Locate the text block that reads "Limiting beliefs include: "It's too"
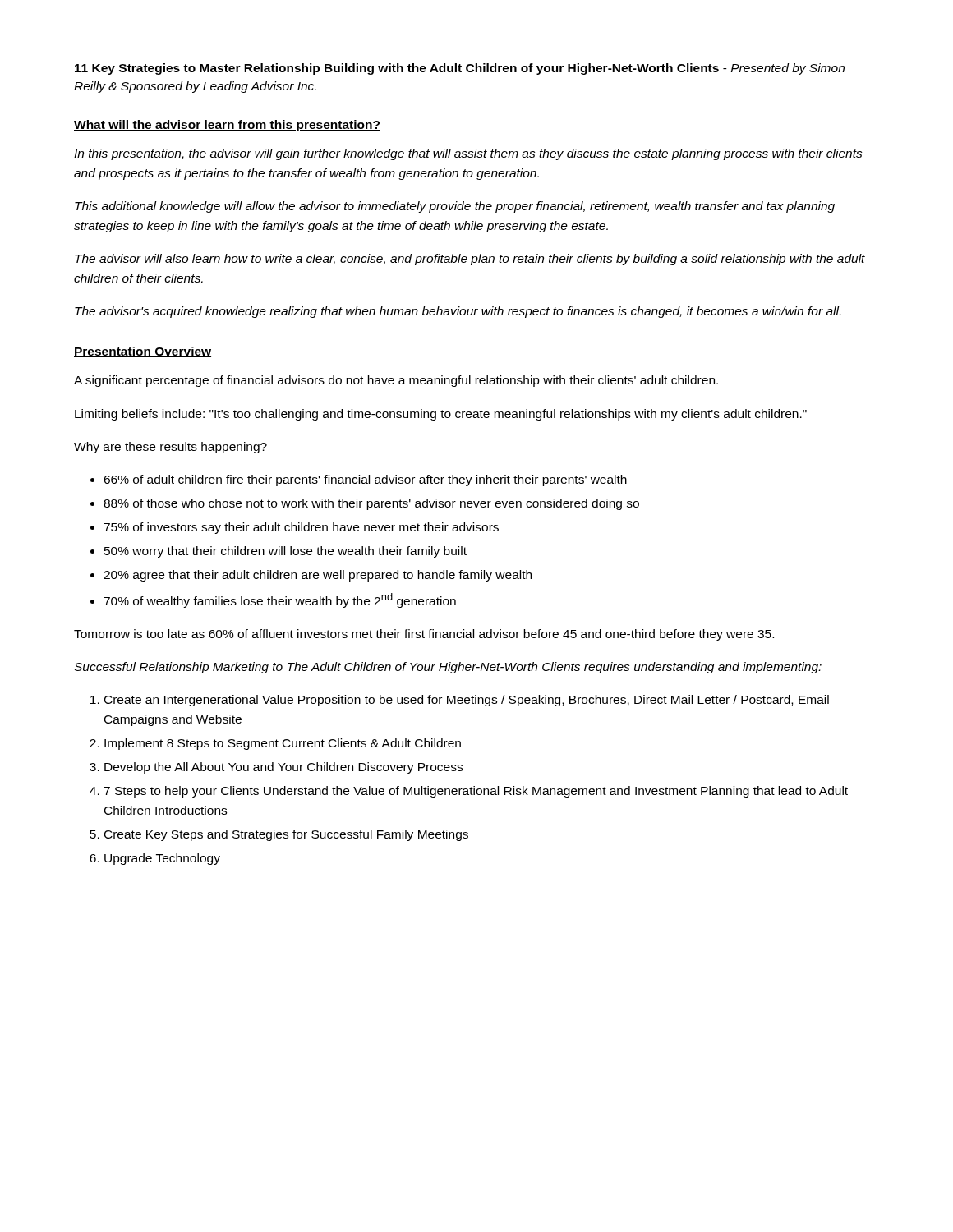The width and height of the screenshot is (953, 1232). [440, 413]
